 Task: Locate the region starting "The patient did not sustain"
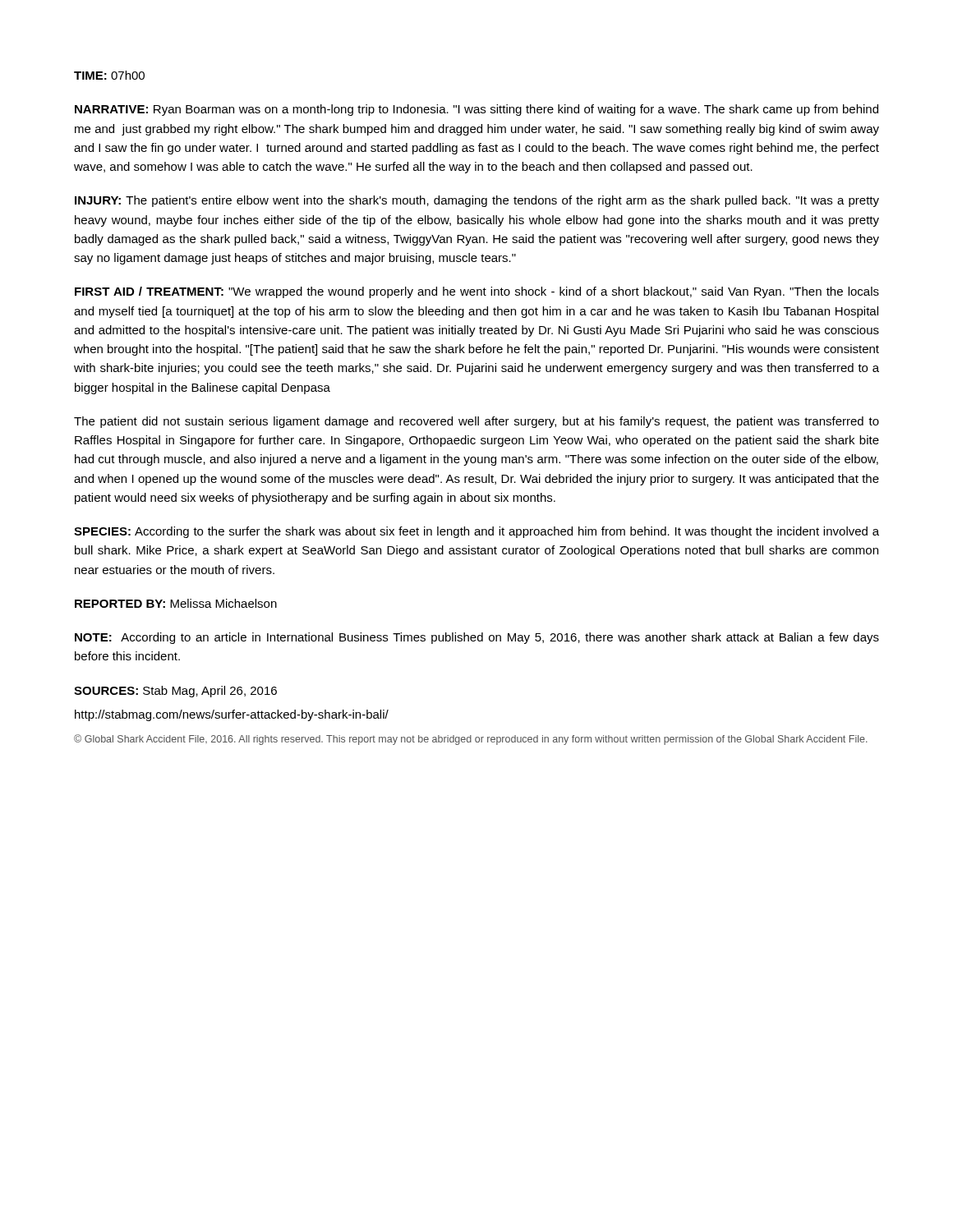pyautogui.click(x=476, y=459)
